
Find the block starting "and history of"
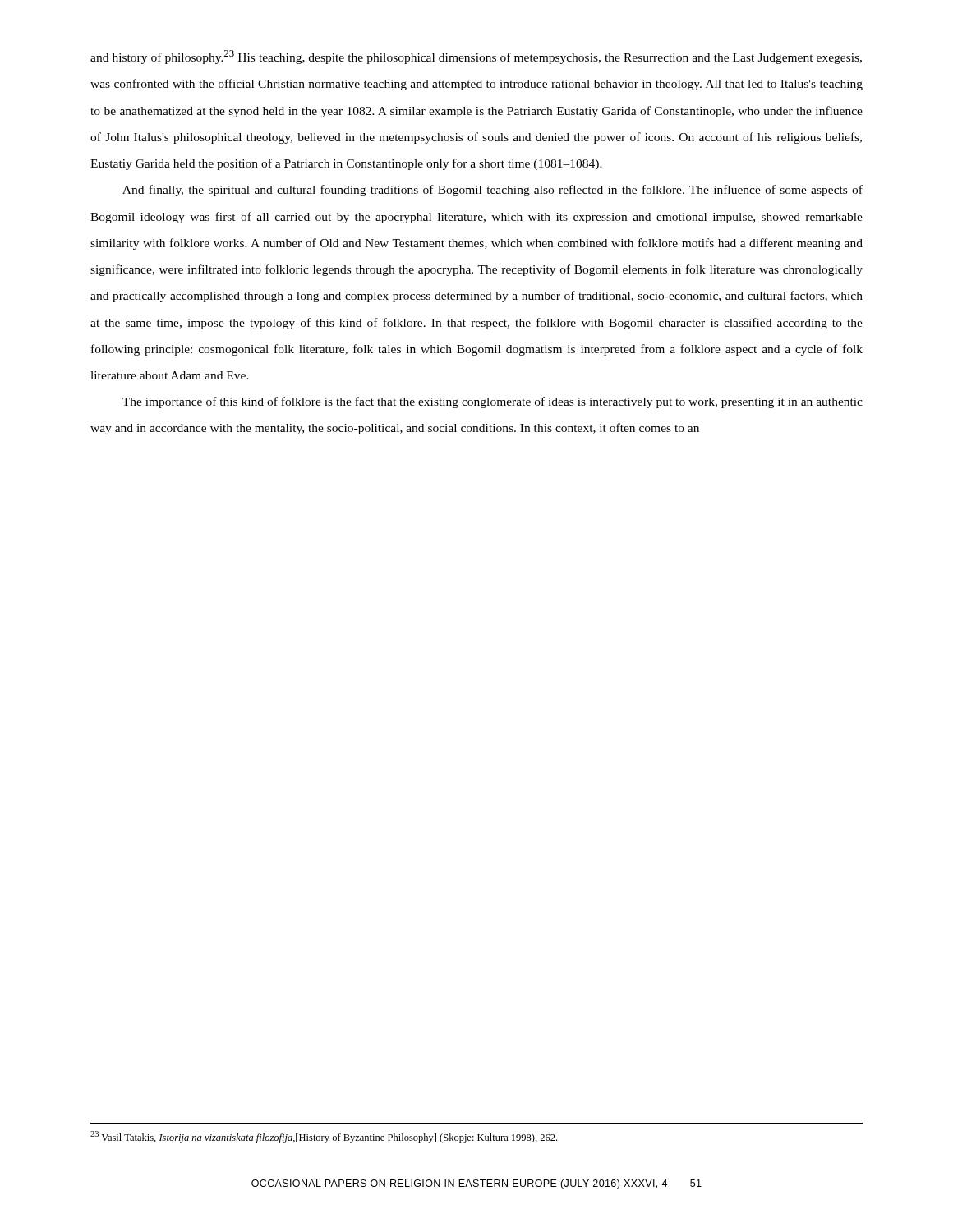(x=476, y=242)
